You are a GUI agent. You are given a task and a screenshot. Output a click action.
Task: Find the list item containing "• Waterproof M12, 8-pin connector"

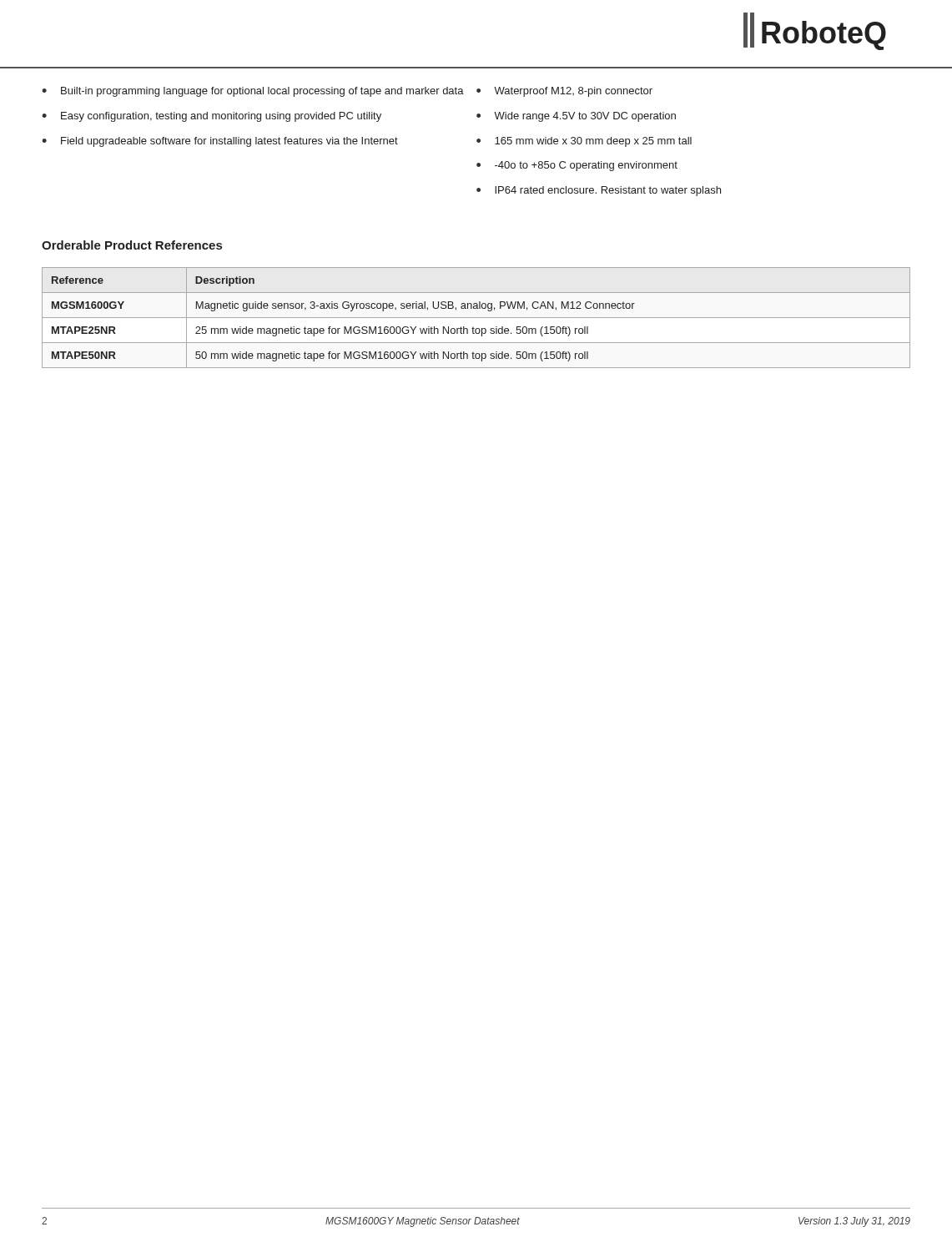pos(564,92)
